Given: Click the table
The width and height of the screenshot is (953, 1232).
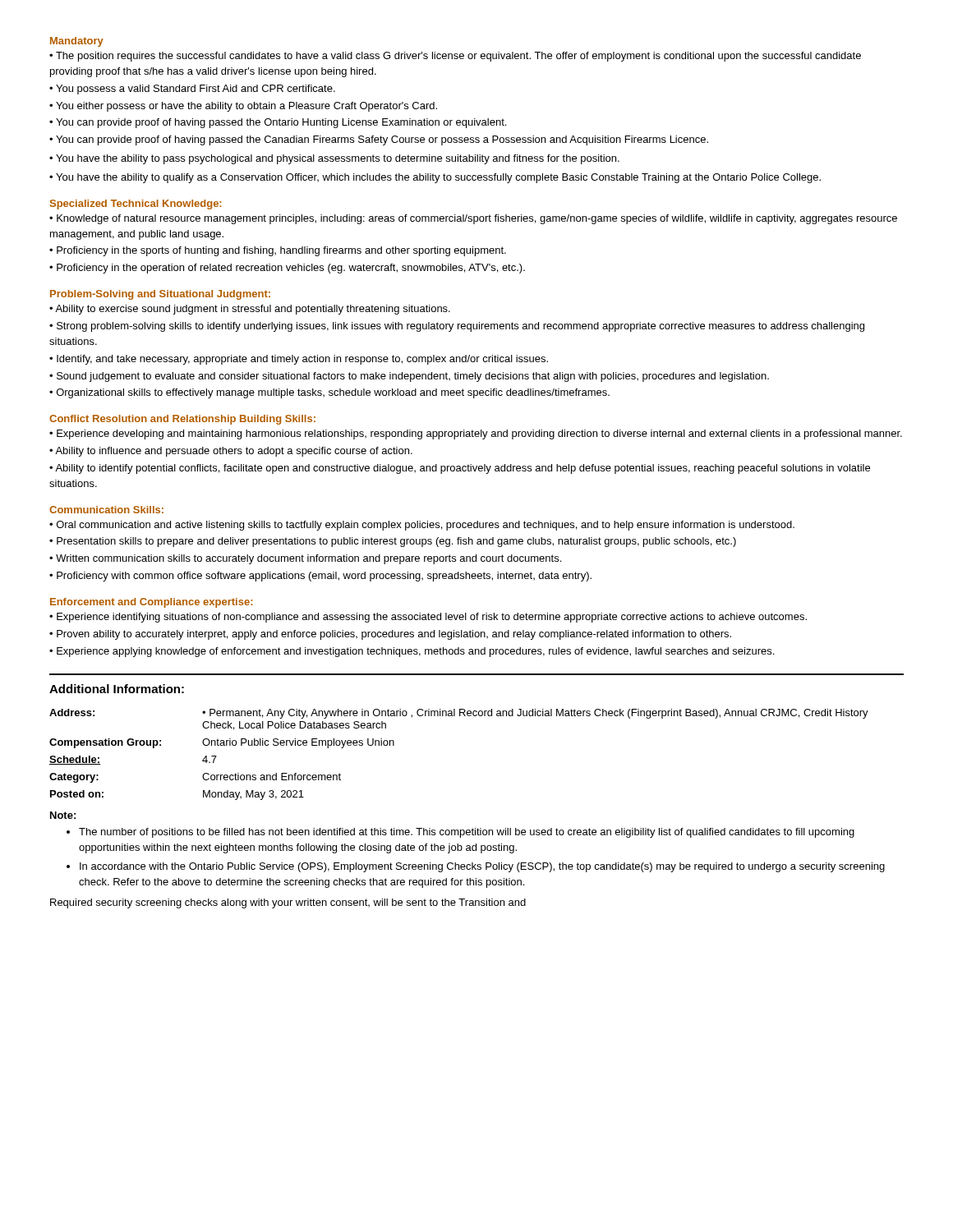Looking at the screenshot, I should click(x=476, y=753).
